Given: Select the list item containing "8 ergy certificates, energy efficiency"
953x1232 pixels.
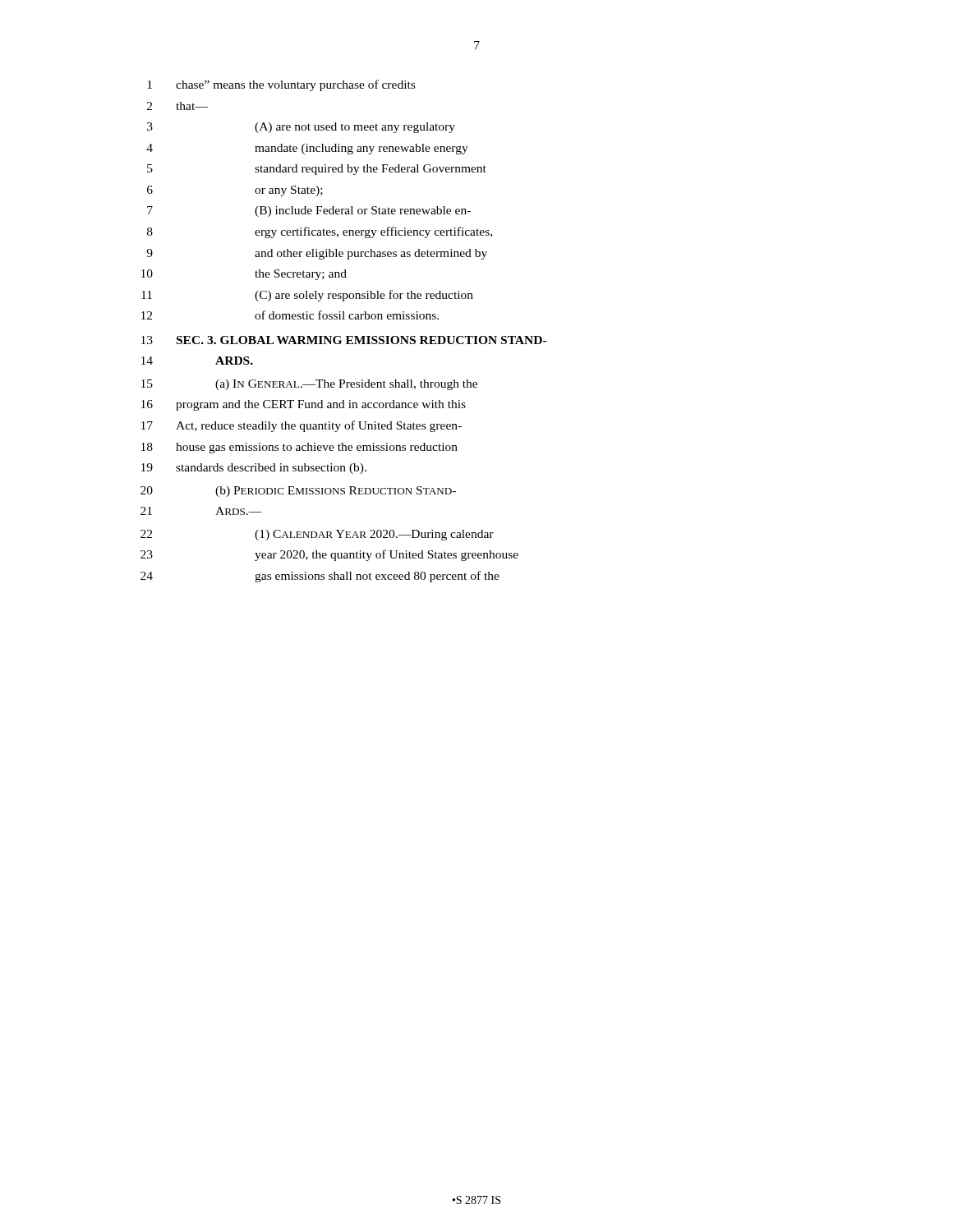Looking at the screenshot, I should point(488,231).
